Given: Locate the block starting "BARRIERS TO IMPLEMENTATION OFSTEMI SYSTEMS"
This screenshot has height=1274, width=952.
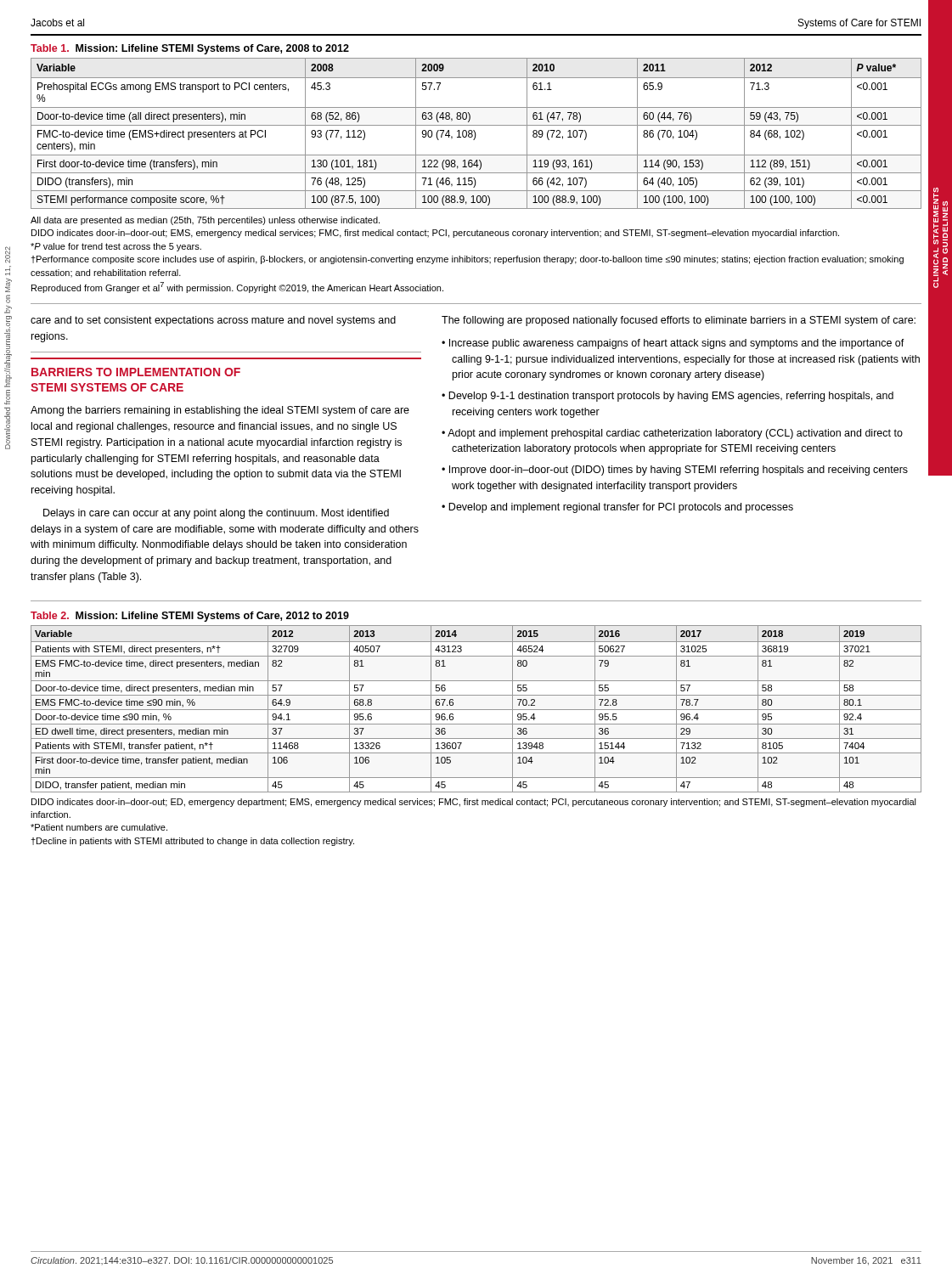Looking at the screenshot, I should coord(136,380).
